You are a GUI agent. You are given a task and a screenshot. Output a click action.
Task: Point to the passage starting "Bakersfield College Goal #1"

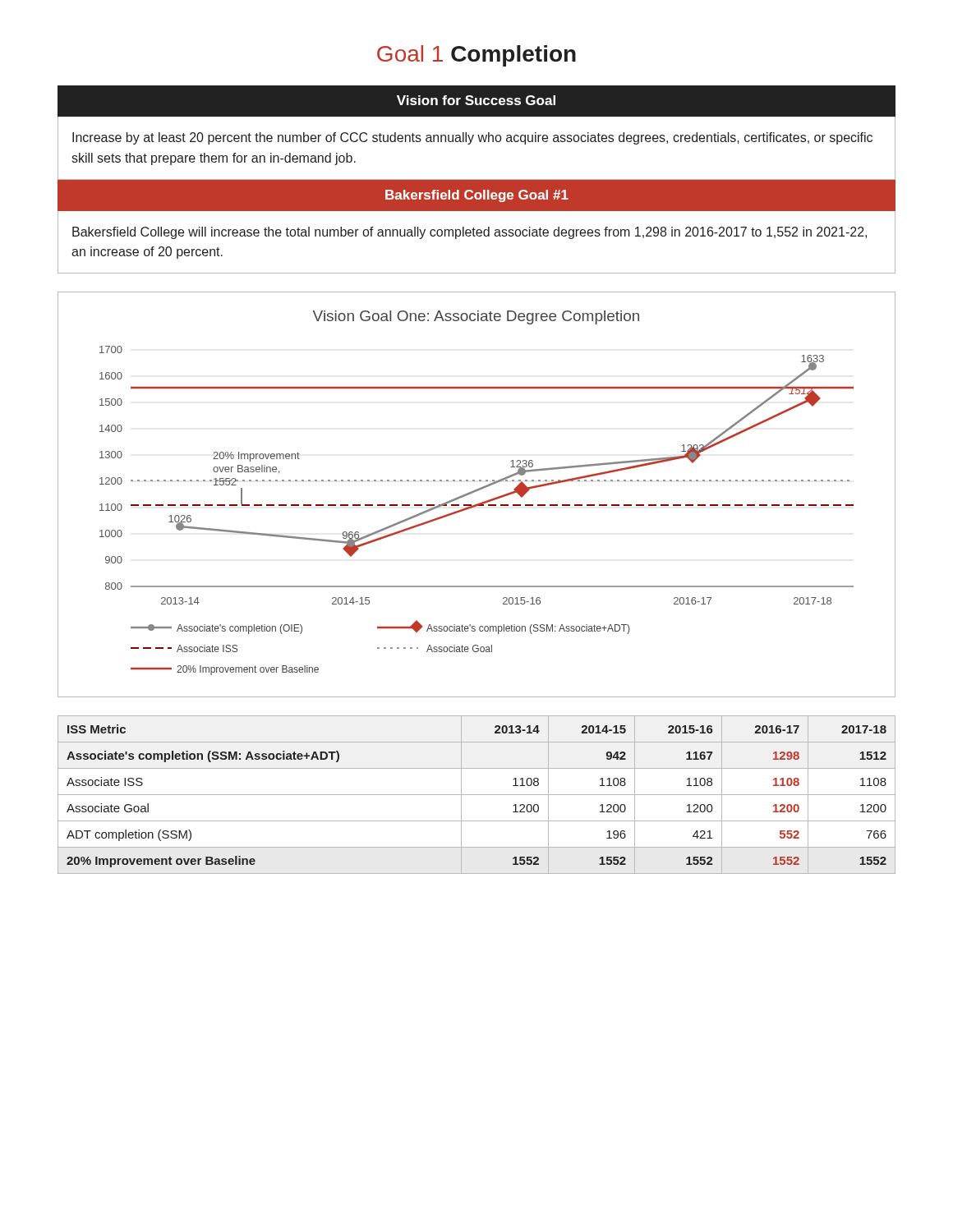476,195
